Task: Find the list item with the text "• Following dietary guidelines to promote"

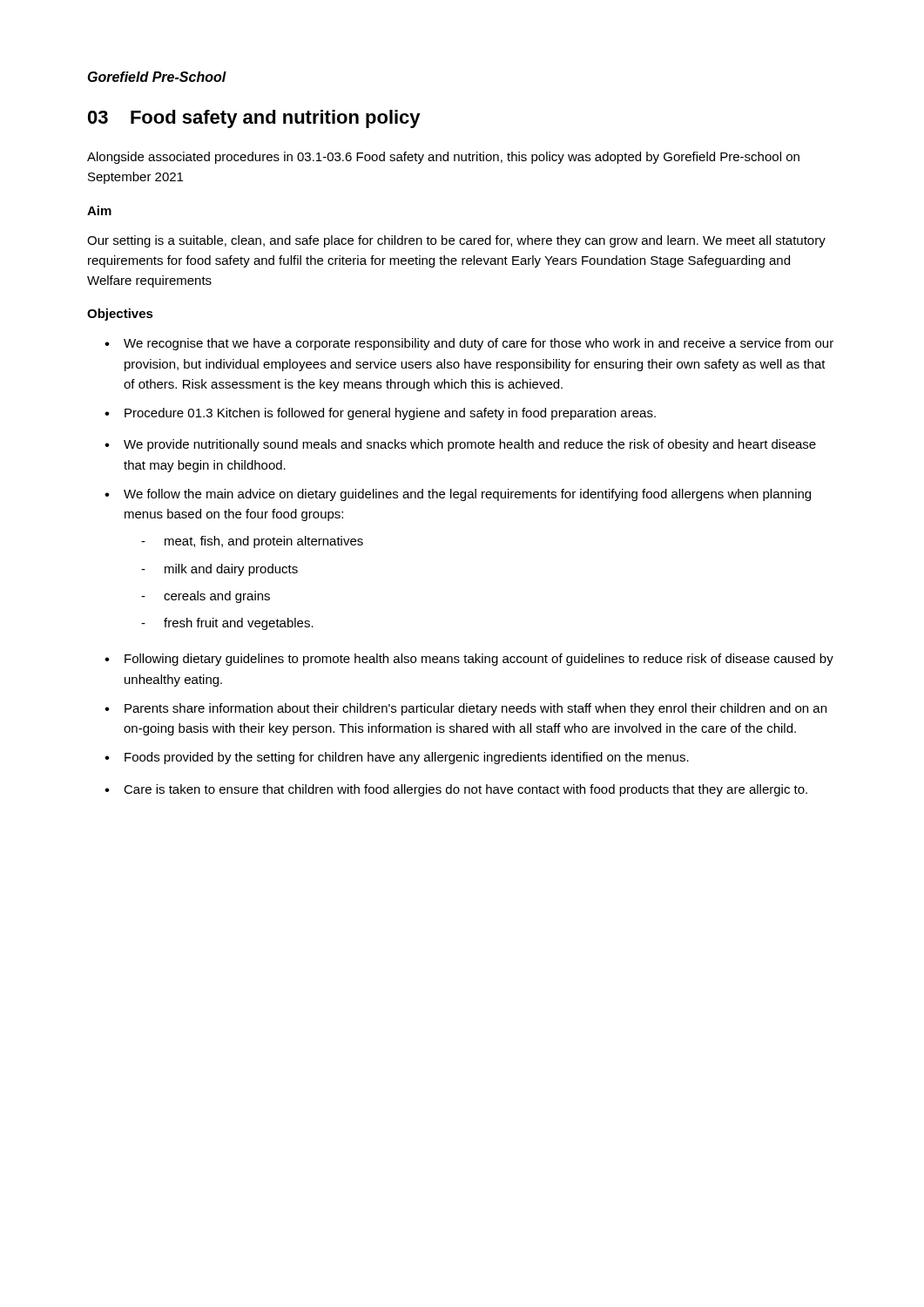Action: click(471, 669)
